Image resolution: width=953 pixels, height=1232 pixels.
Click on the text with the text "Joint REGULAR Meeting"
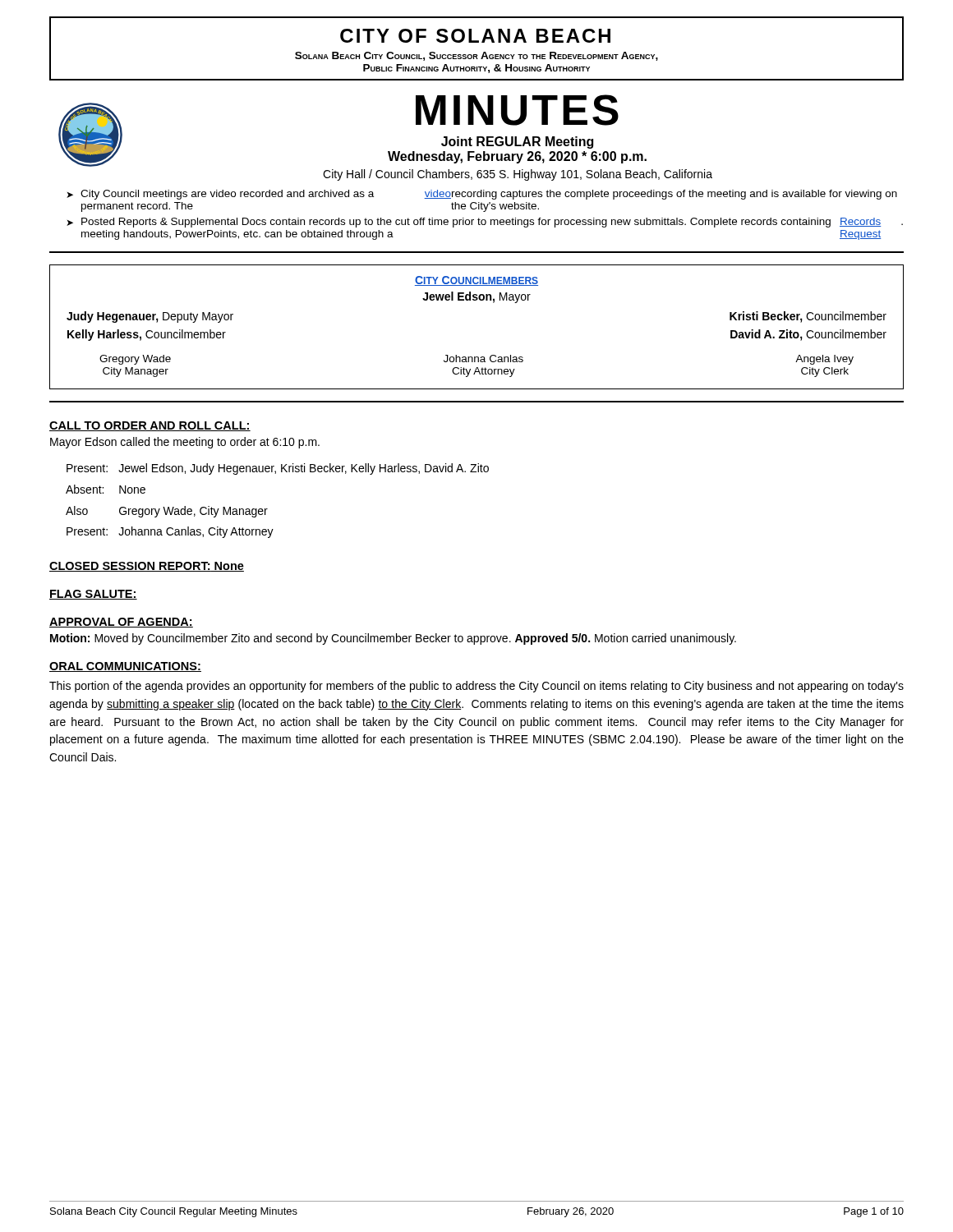click(x=518, y=142)
